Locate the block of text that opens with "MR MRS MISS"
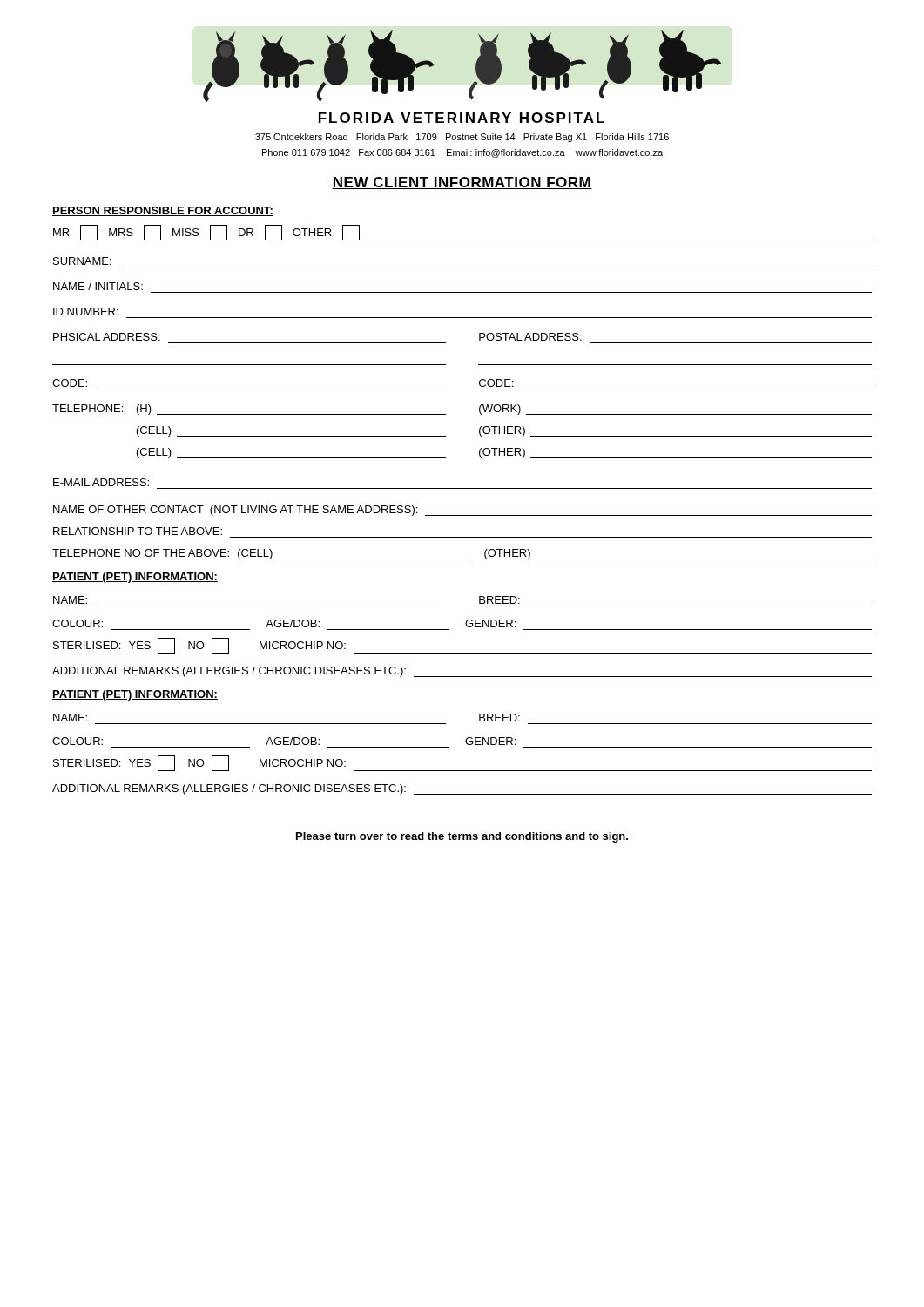 point(462,232)
